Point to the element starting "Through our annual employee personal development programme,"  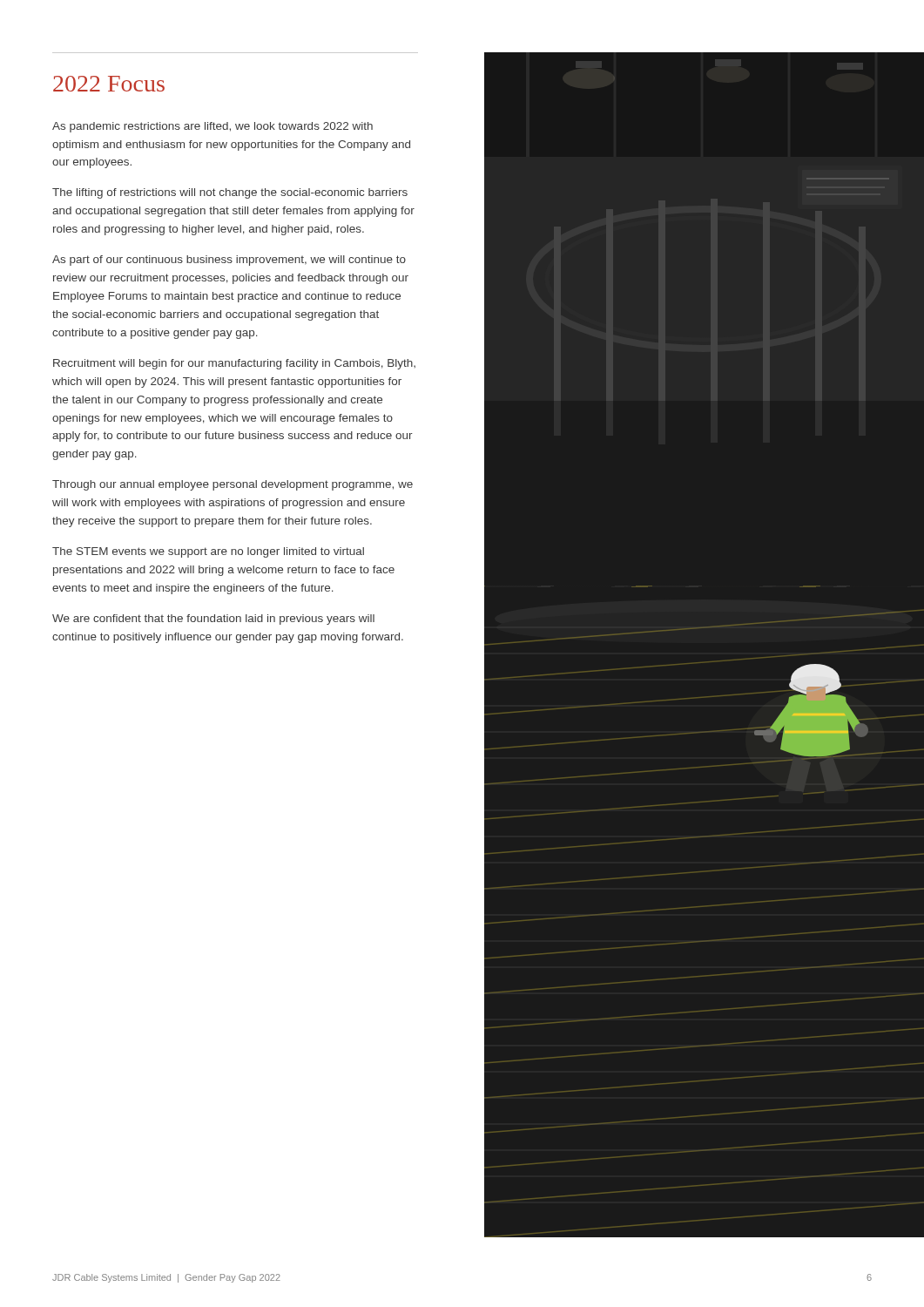pos(235,503)
